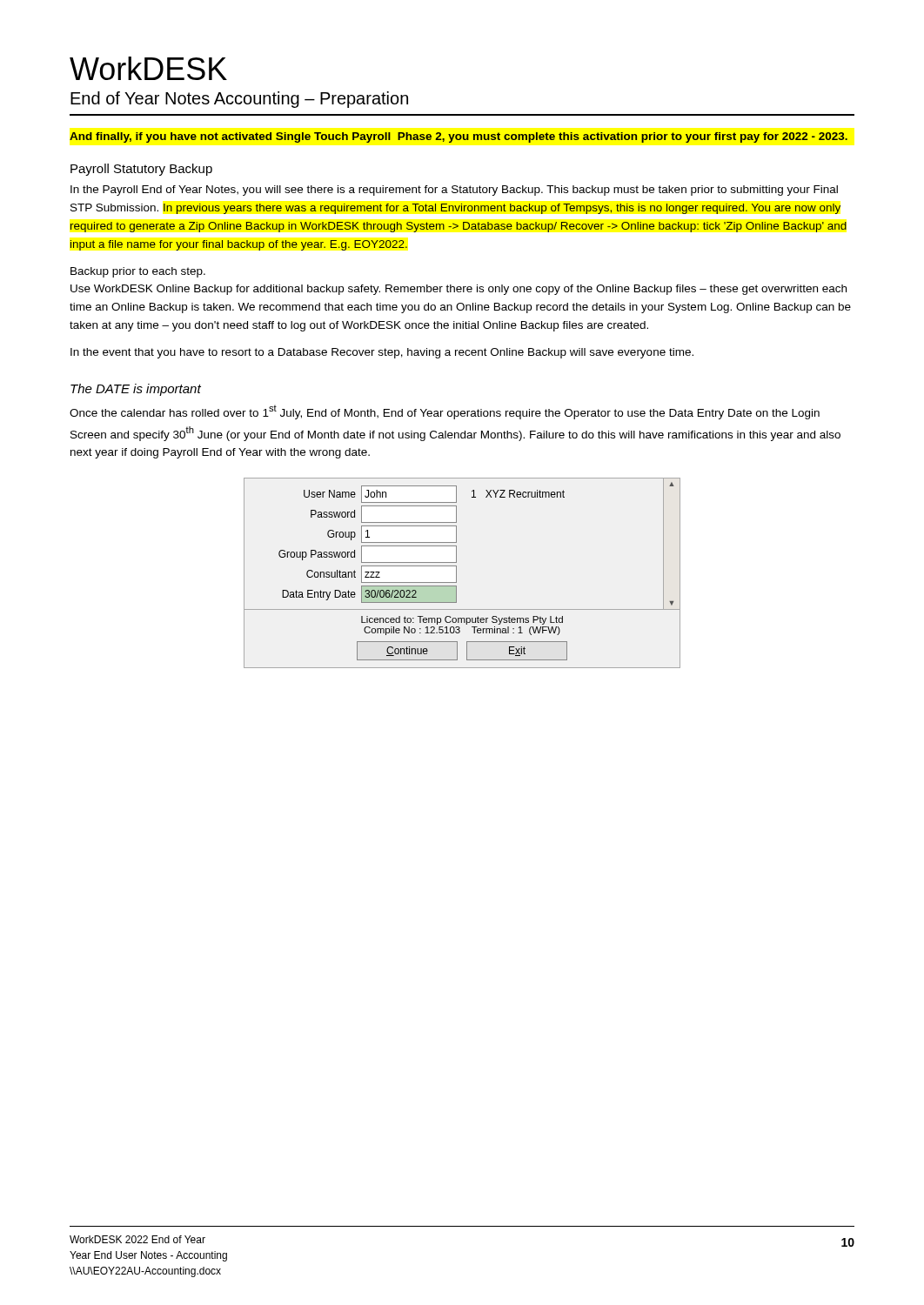Select the screenshot

(x=462, y=573)
